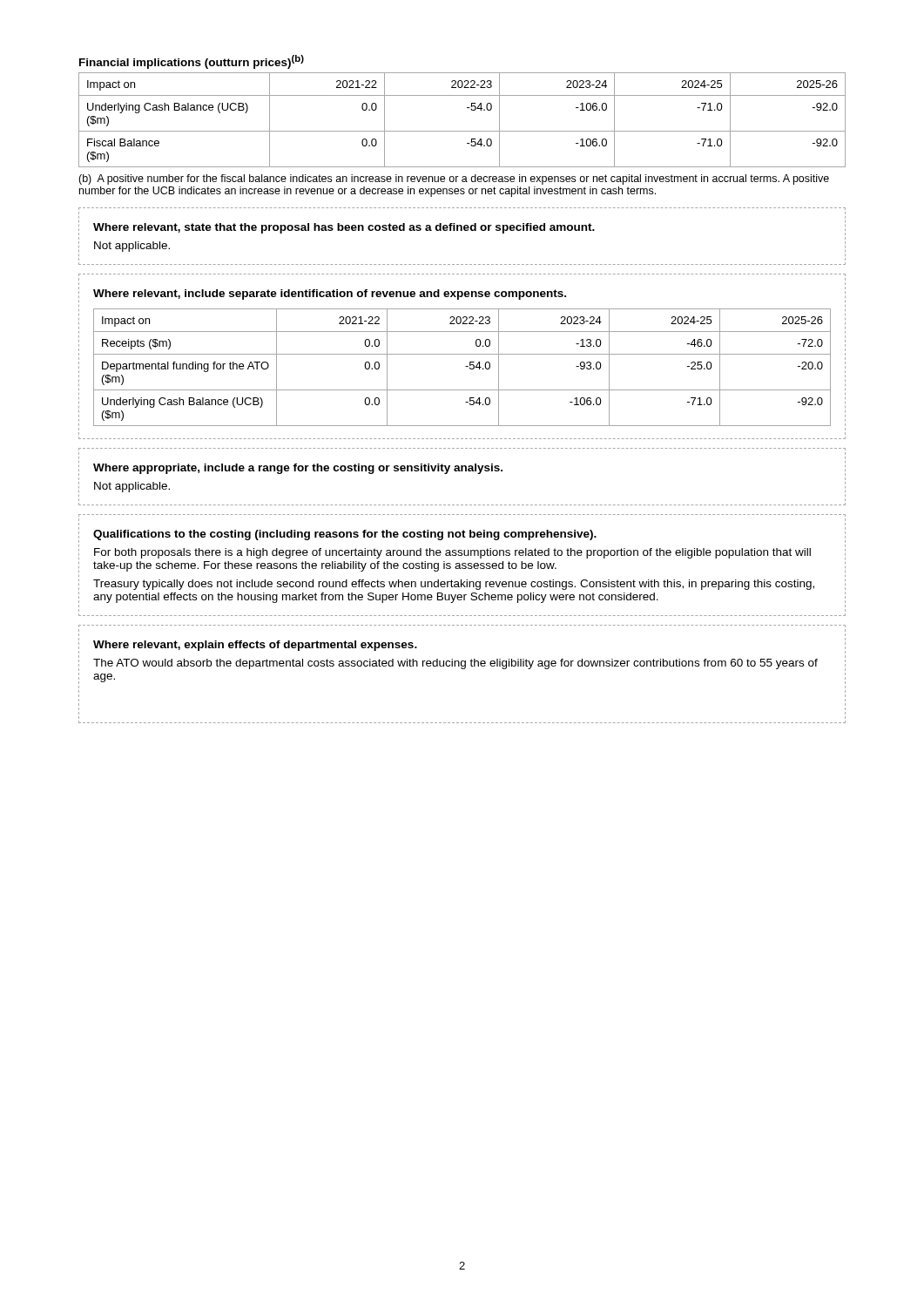Navigate to the element starting "For both proposals there is"
This screenshot has height=1307, width=924.
pos(452,558)
